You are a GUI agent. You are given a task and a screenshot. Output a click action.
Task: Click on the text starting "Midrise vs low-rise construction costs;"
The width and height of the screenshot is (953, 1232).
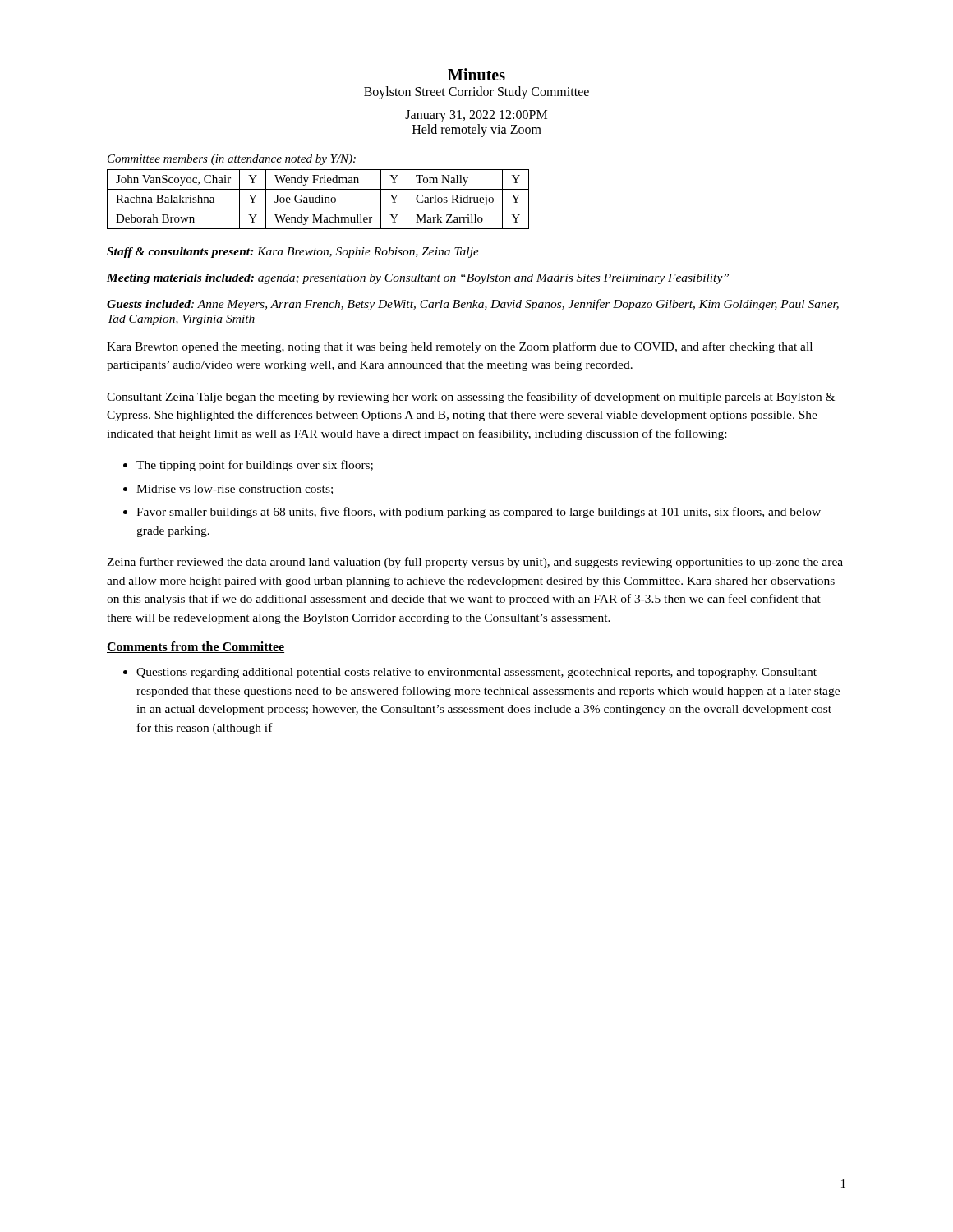[x=235, y=488]
